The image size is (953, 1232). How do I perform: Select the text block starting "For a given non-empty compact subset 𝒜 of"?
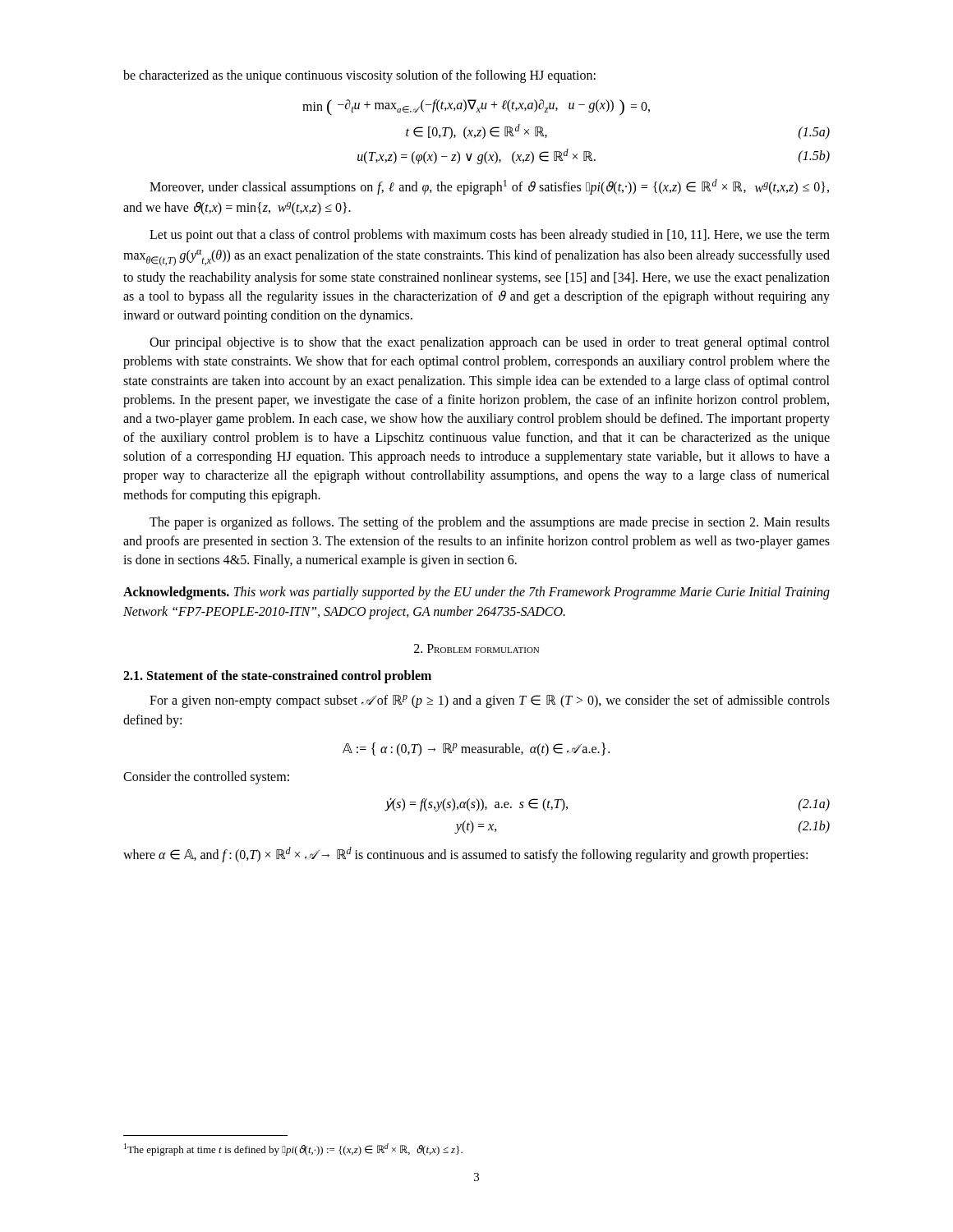(476, 709)
